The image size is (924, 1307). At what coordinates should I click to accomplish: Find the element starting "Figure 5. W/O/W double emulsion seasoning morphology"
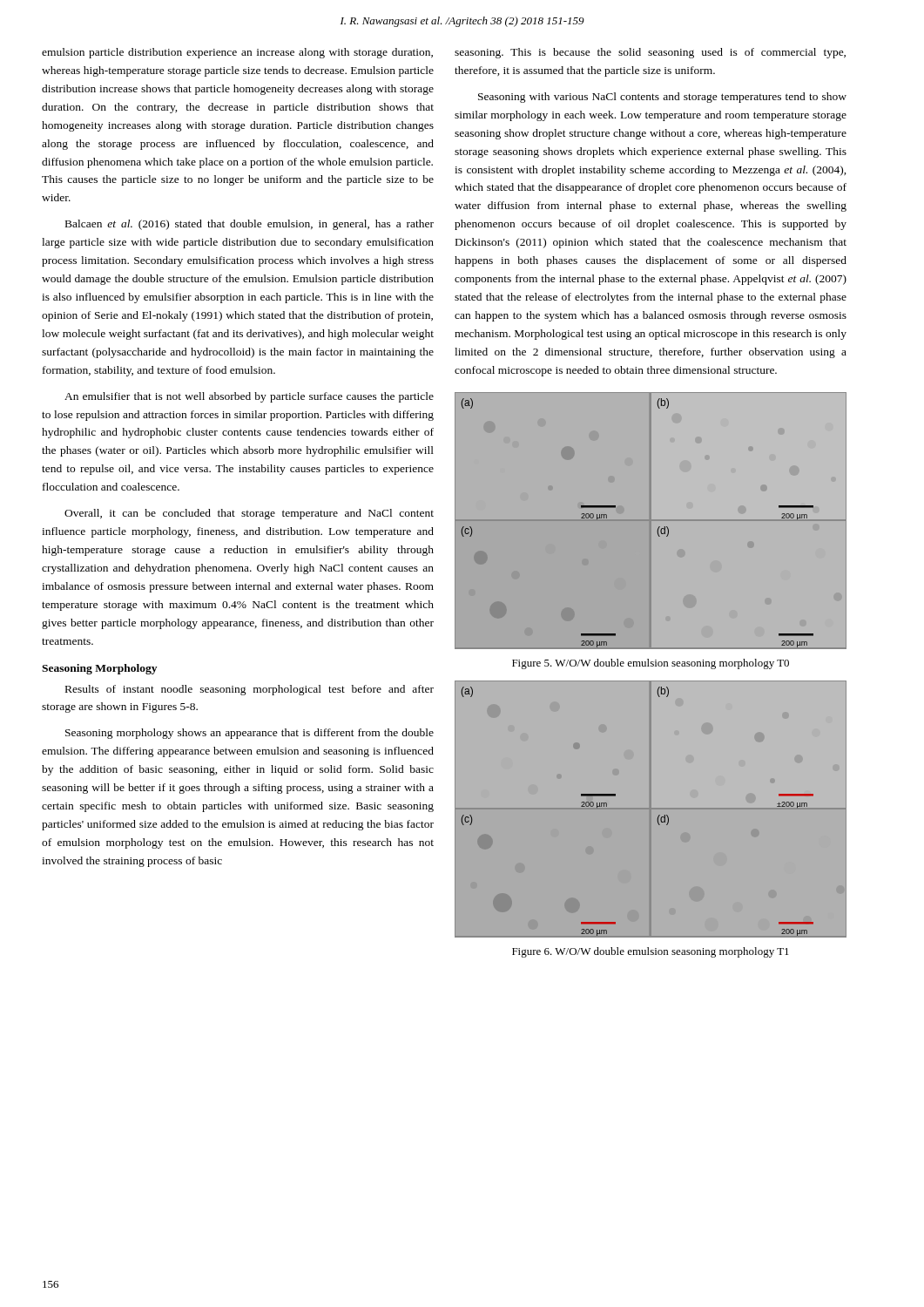(651, 662)
